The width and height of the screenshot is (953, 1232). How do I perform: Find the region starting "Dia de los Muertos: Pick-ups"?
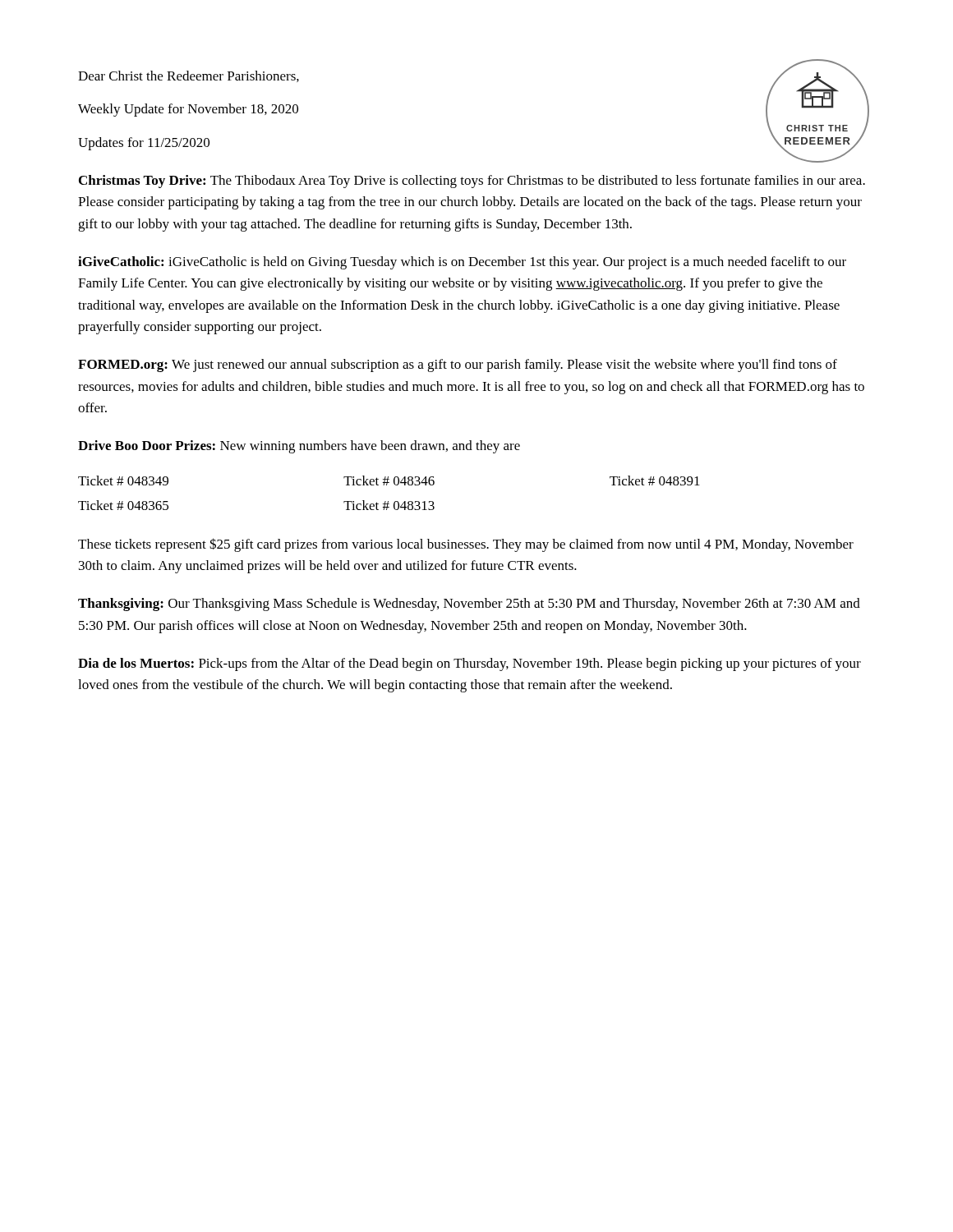tap(469, 674)
